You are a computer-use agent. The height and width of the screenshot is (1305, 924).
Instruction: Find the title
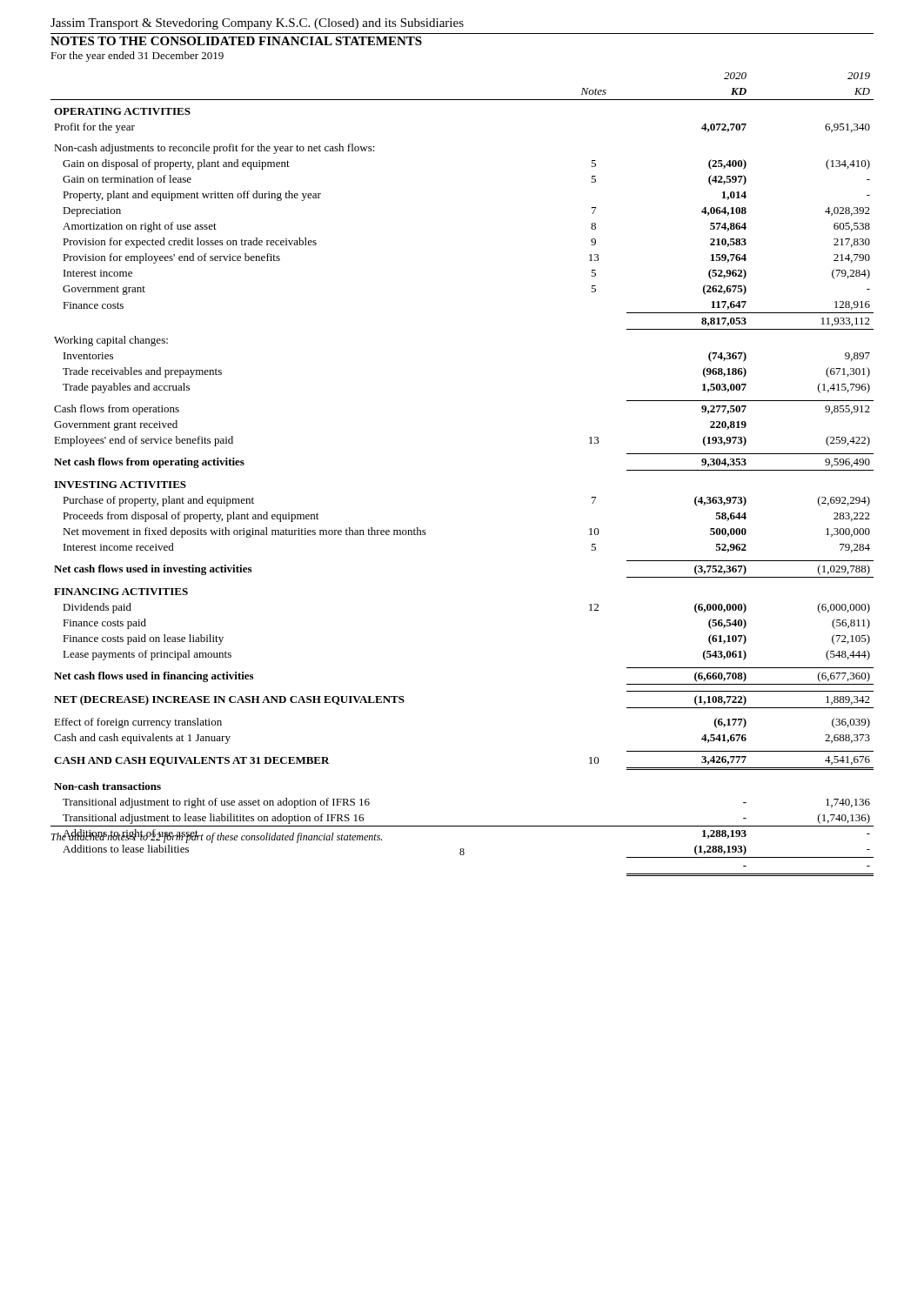pos(236,41)
